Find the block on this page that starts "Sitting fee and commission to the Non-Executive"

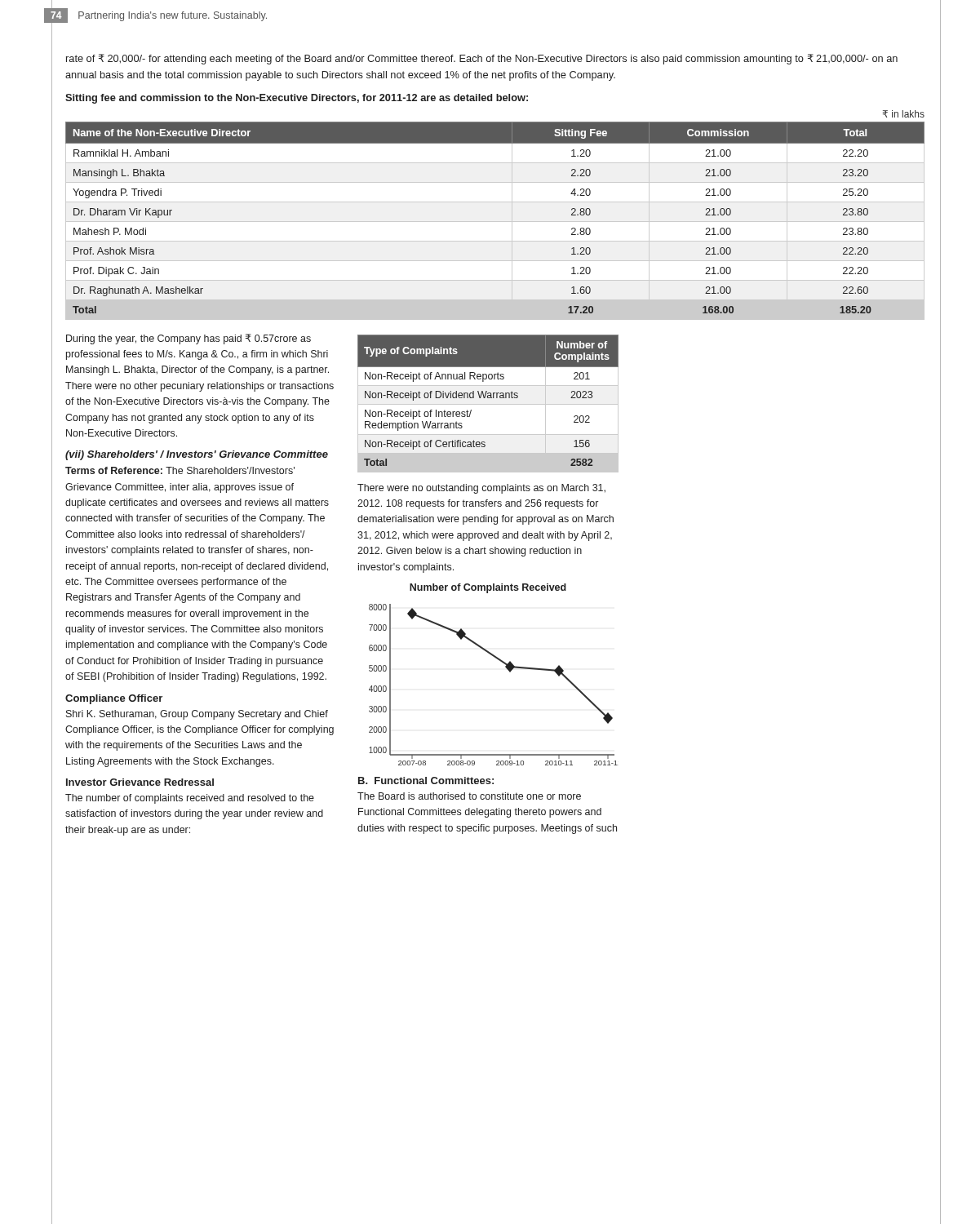[297, 97]
